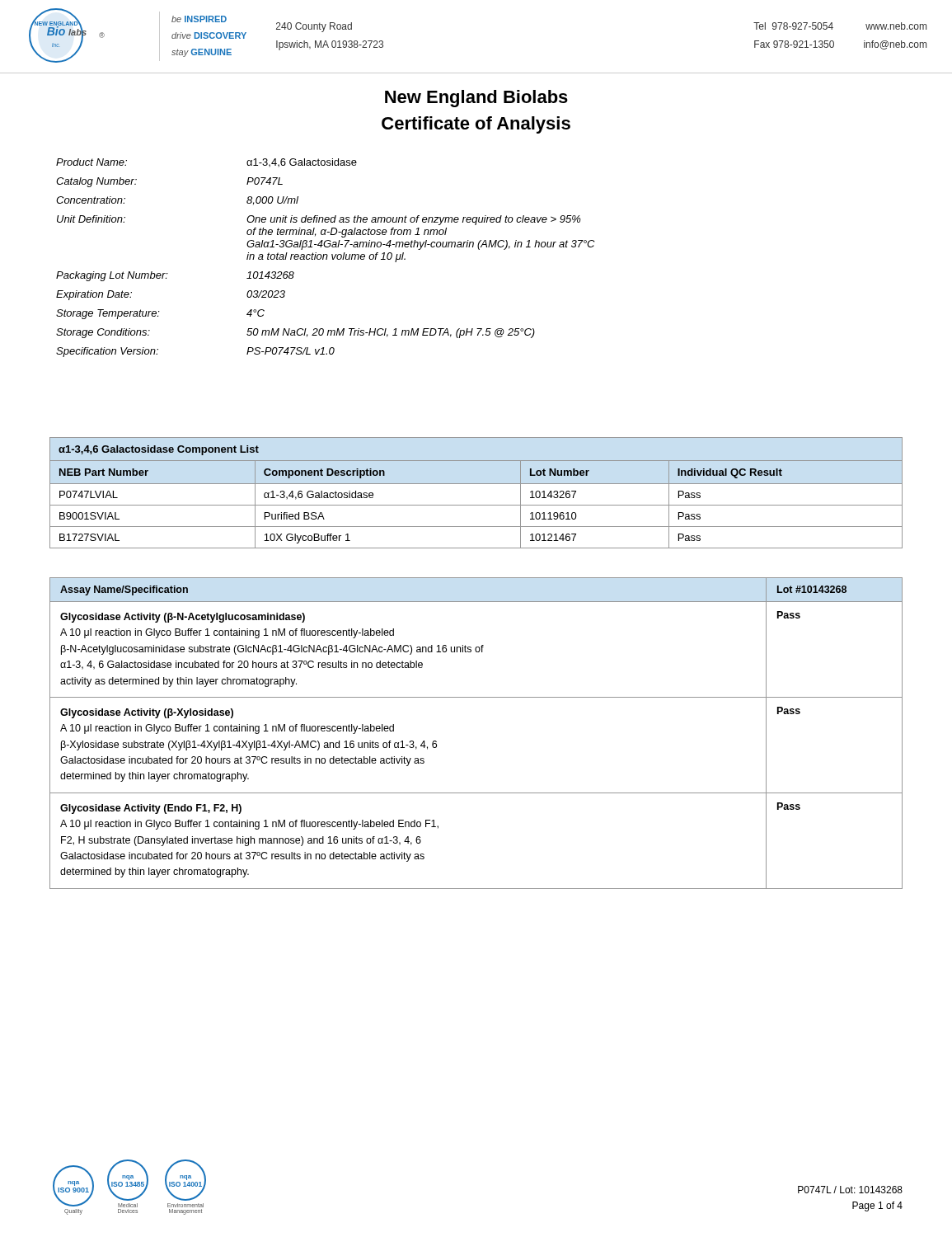Click on the table containing "10X GlycoBuffer 1"
Viewport: 952px width, 1237px height.
(x=476, y=493)
